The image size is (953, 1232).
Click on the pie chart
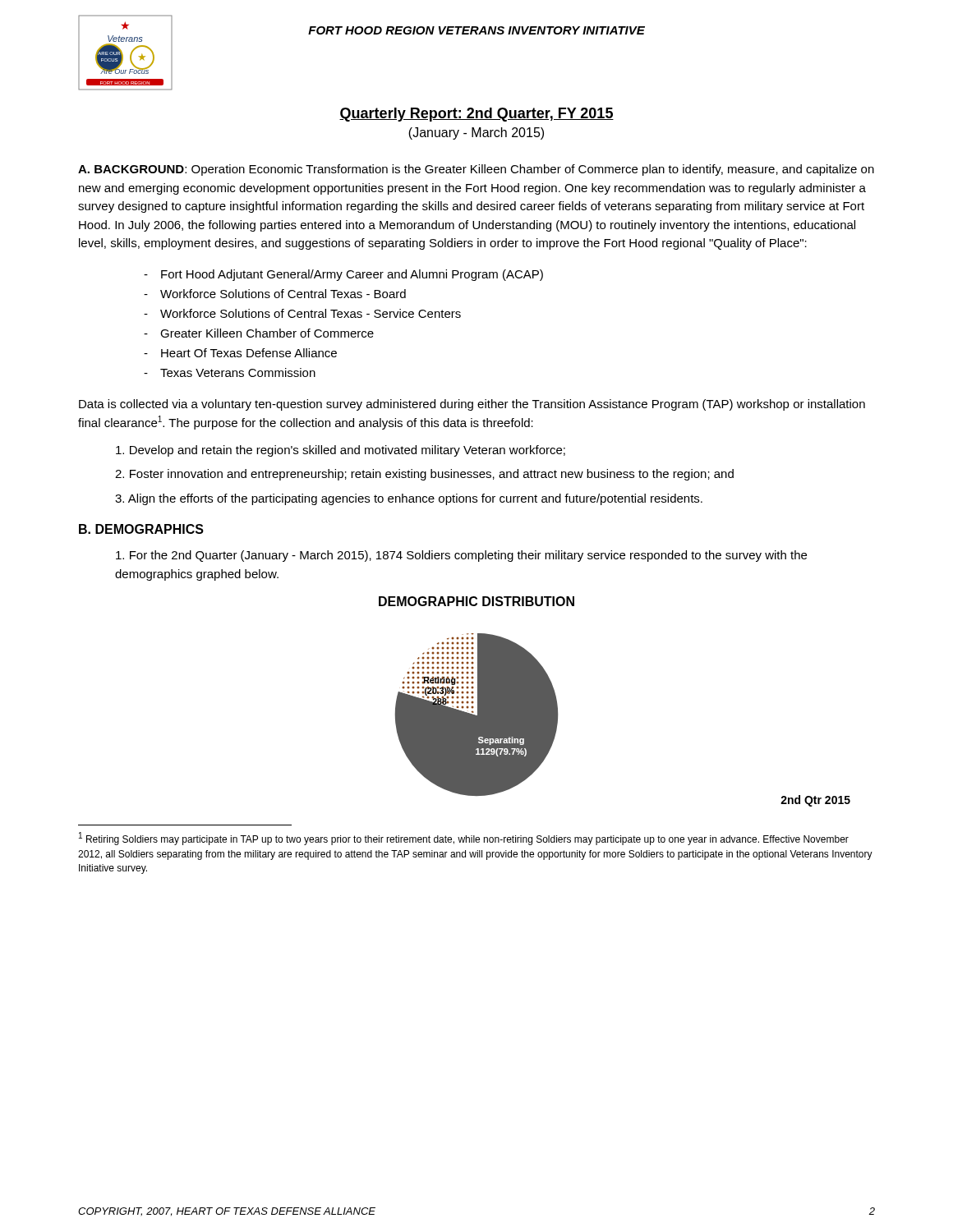(x=476, y=715)
